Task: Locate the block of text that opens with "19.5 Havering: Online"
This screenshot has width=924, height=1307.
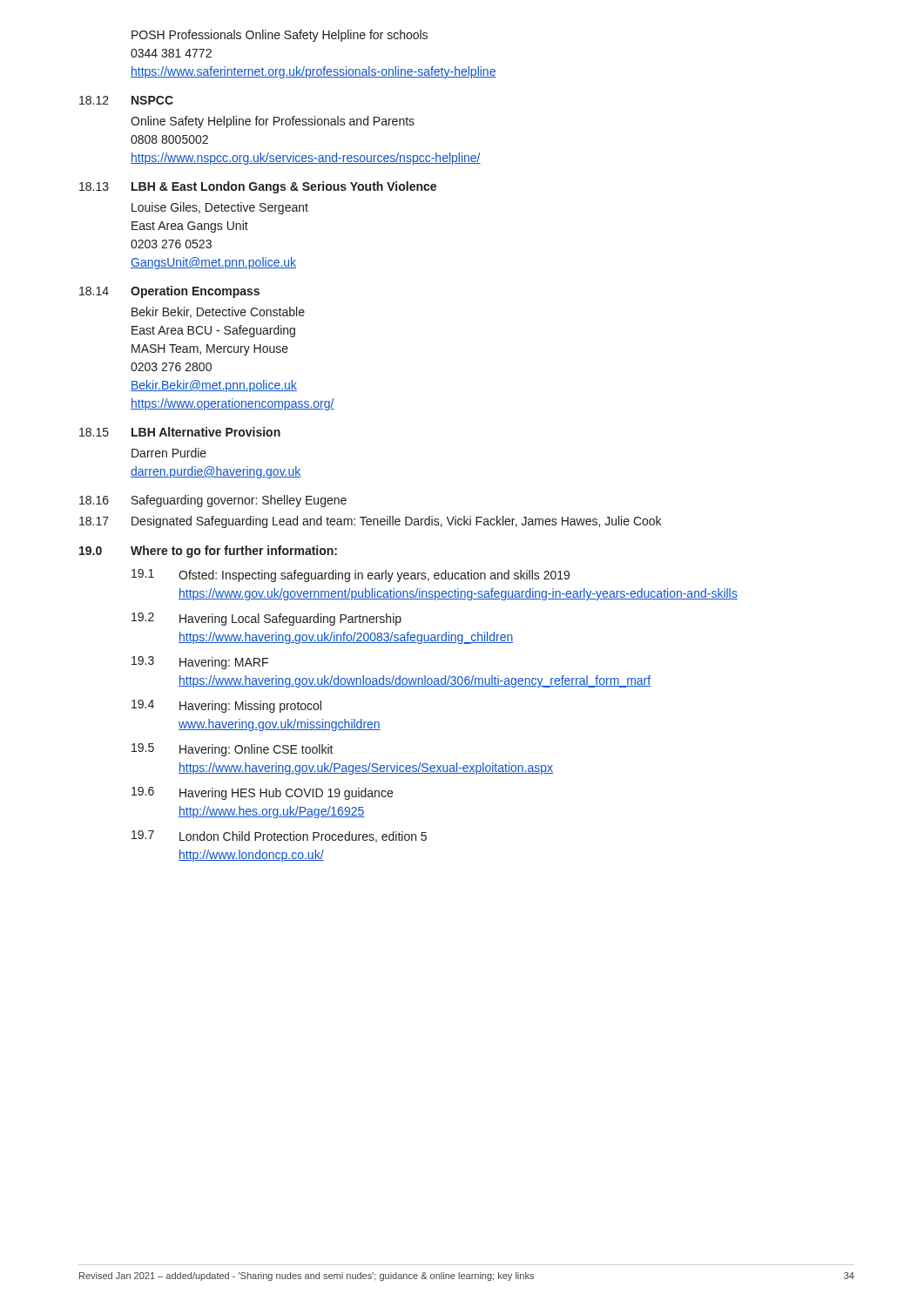Action: coord(492,759)
